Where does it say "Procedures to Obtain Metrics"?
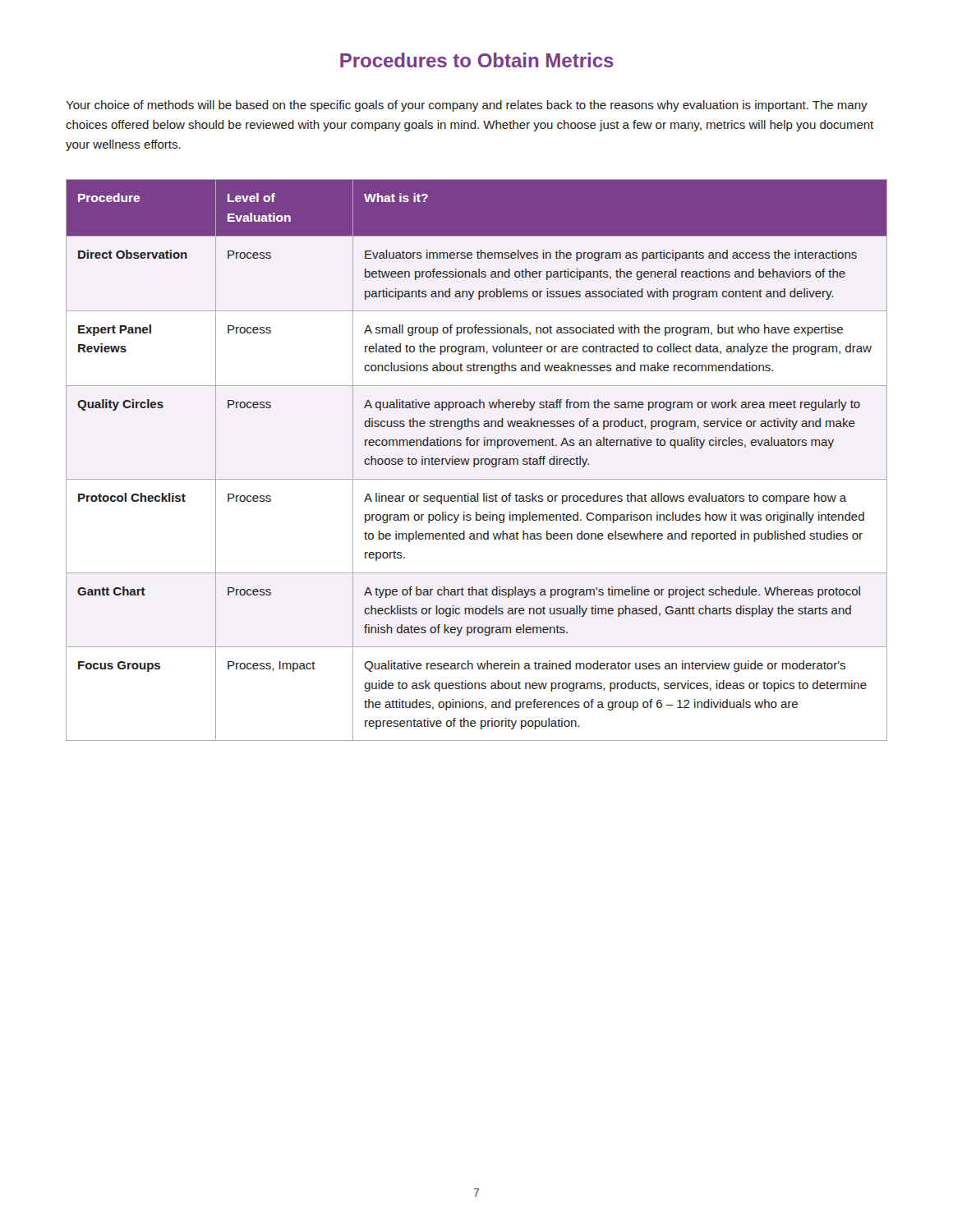This screenshot has width=953, height=1232. pyautogui.click(x=476, y=60)
